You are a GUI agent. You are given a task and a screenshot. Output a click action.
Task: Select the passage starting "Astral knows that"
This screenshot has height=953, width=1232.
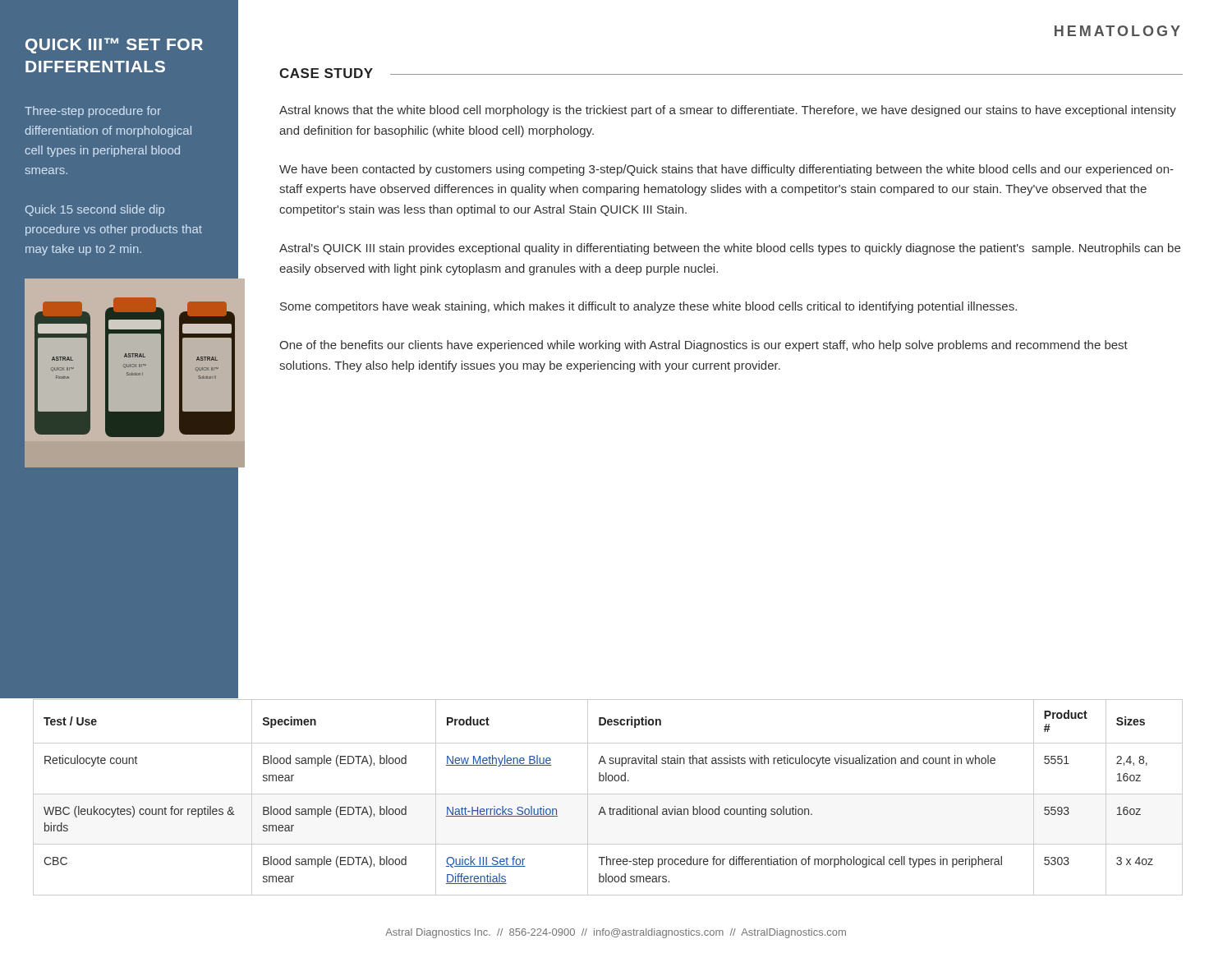click(x=728, y=120)
